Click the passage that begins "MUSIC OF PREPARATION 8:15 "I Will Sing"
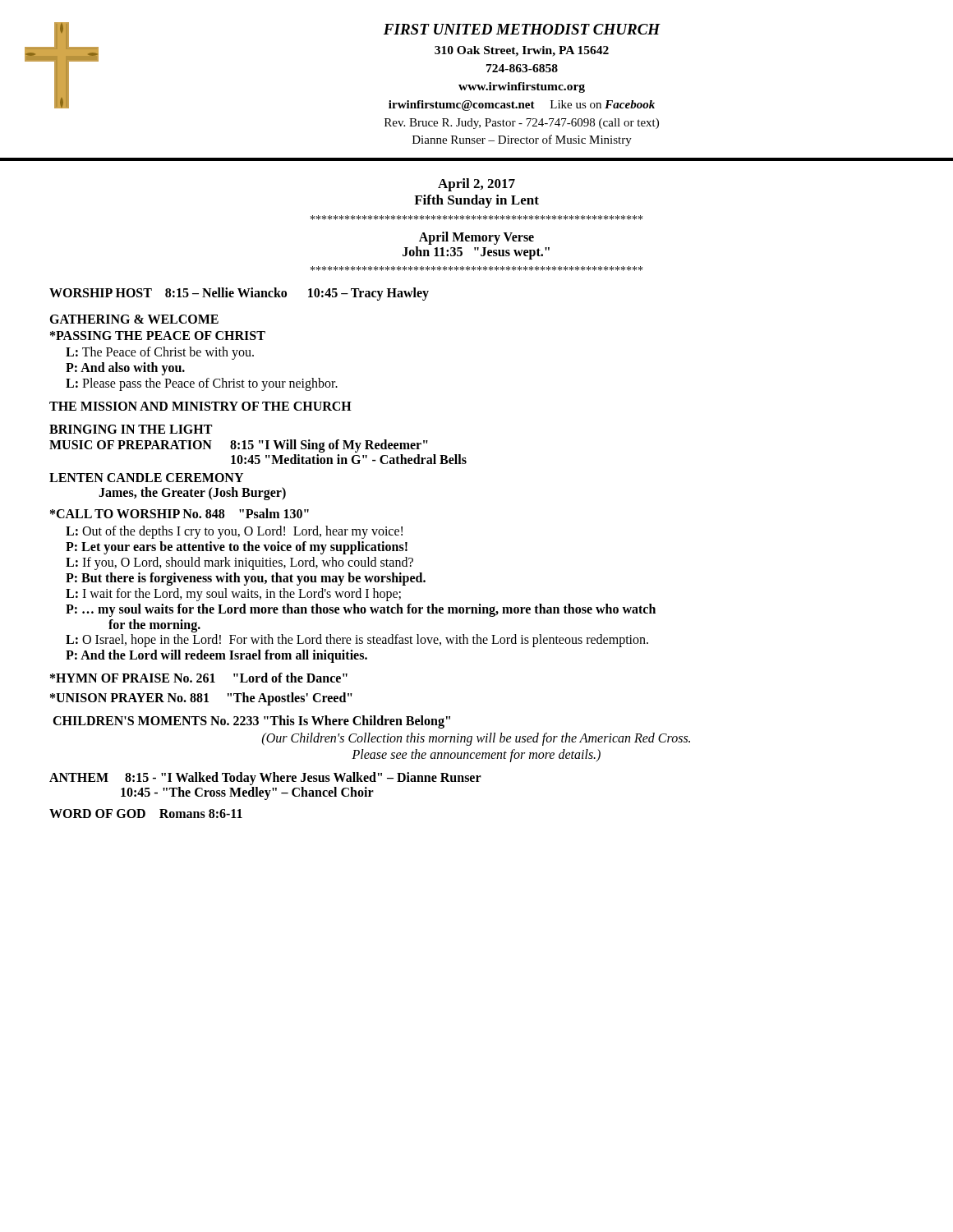953x1232 pixels. pos(258,453)
